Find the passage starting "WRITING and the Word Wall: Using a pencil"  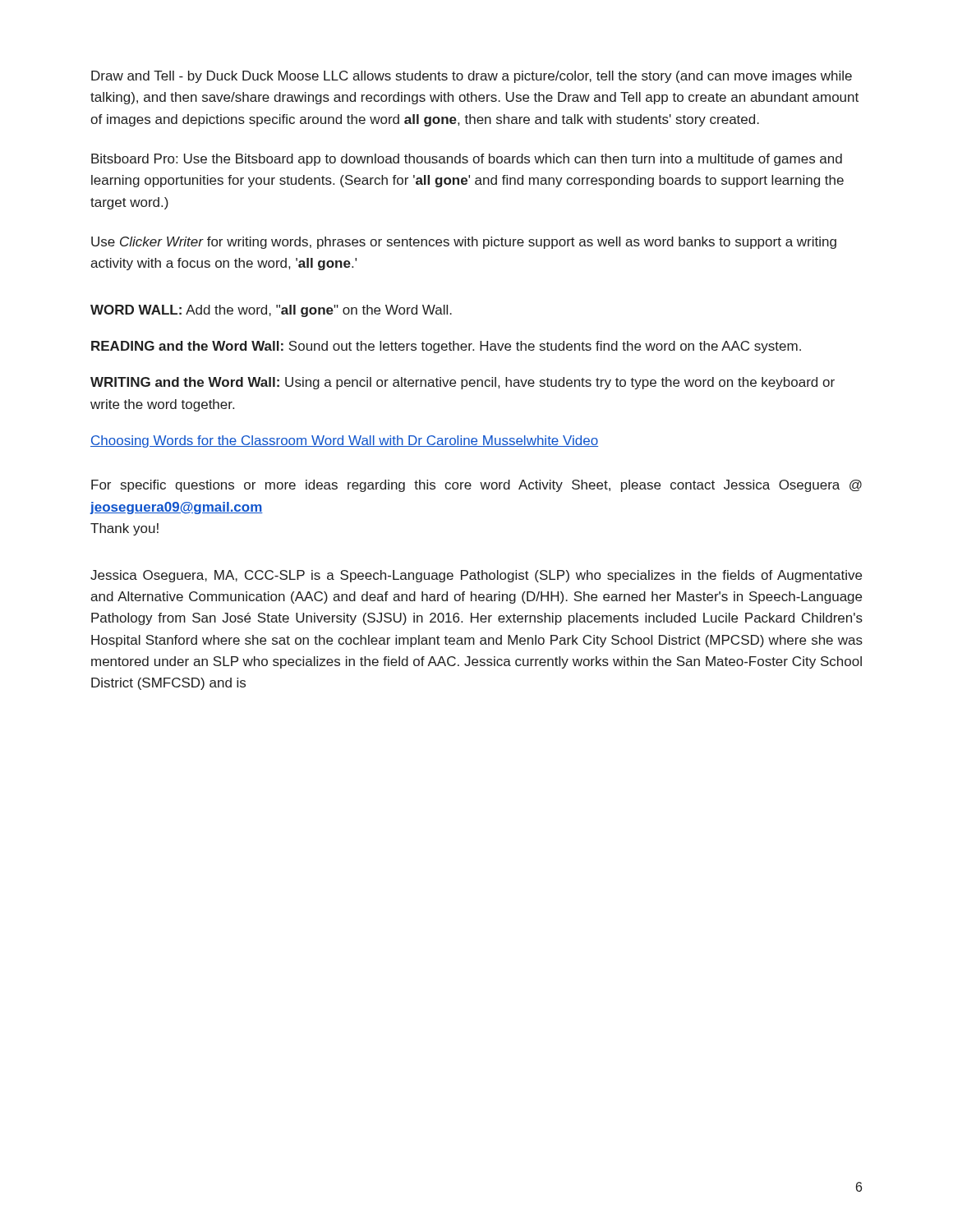point(463,394)
